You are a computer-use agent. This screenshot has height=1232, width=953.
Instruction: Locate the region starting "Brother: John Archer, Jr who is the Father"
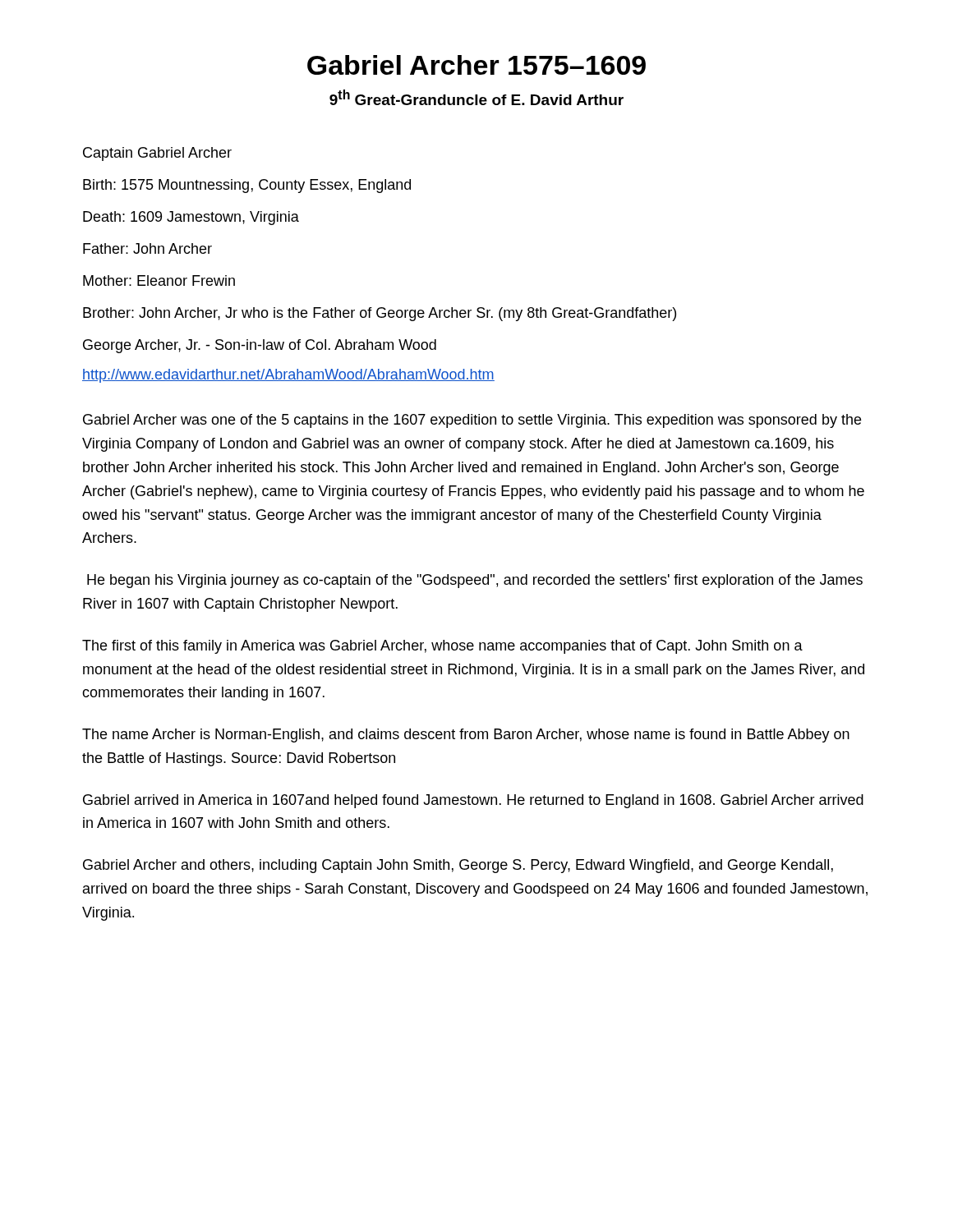pos(380,313)
